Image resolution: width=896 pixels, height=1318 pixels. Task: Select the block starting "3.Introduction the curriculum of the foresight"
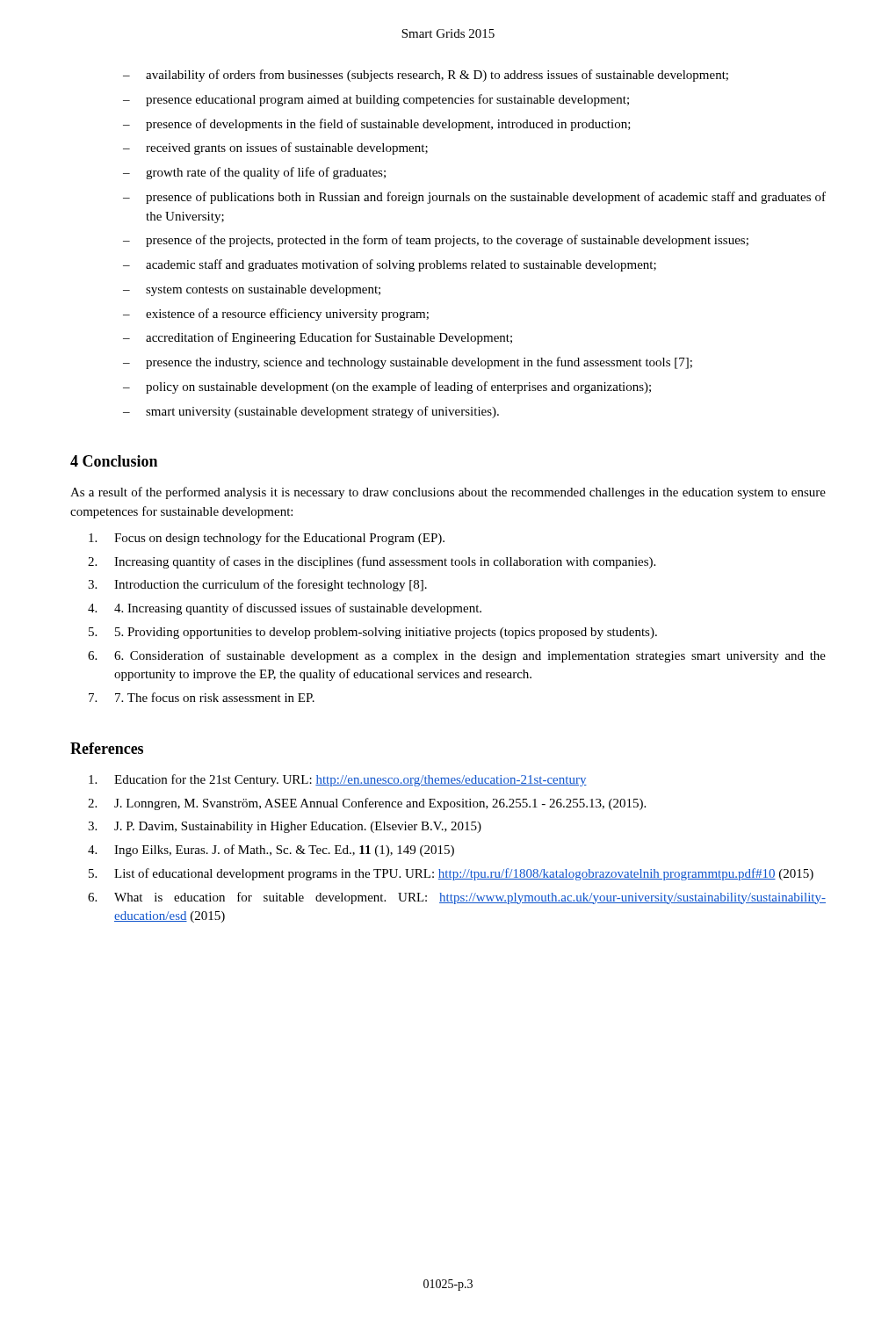pos(257,585)
